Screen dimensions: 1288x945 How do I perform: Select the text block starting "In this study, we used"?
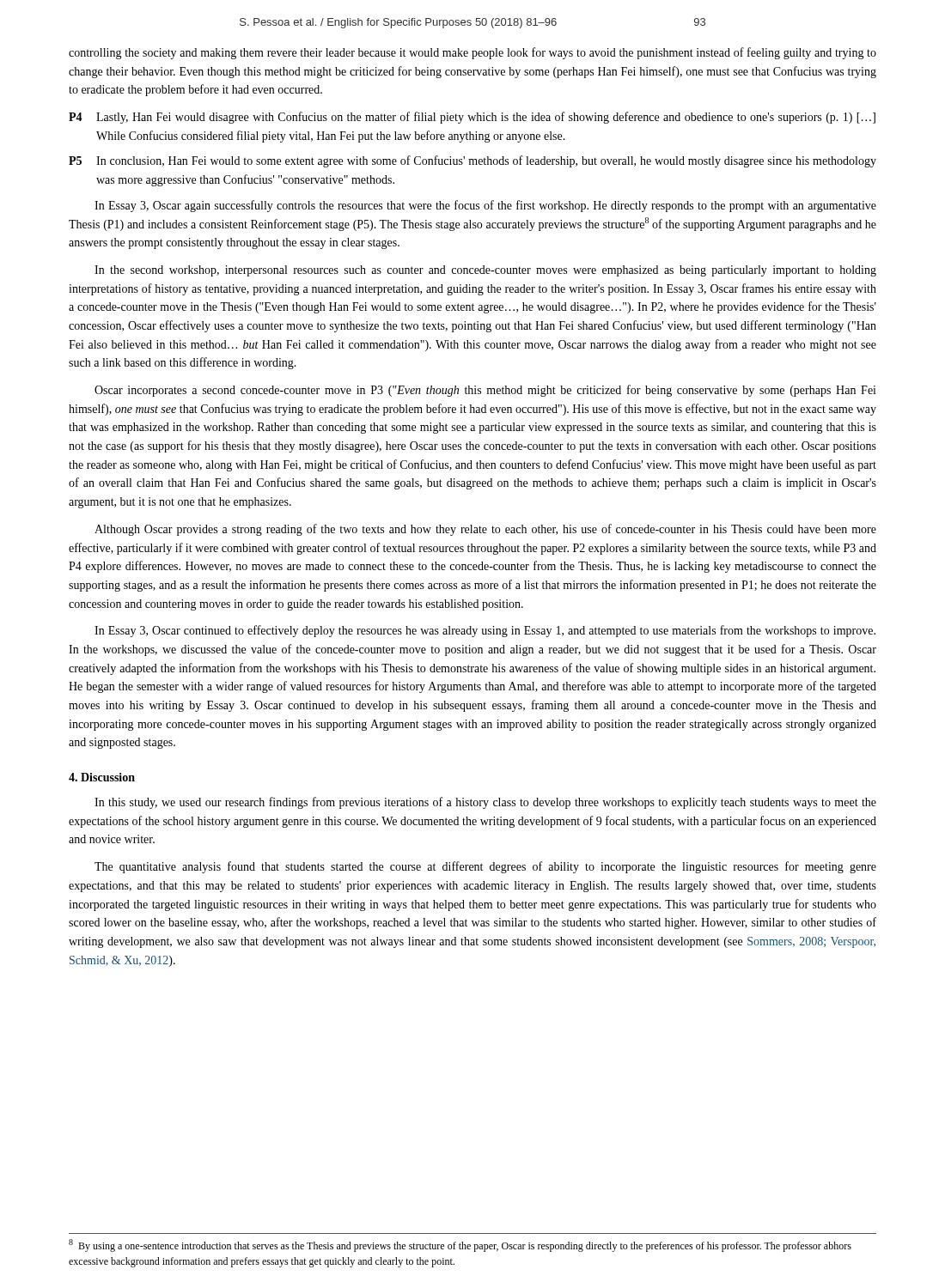(472, 821)
